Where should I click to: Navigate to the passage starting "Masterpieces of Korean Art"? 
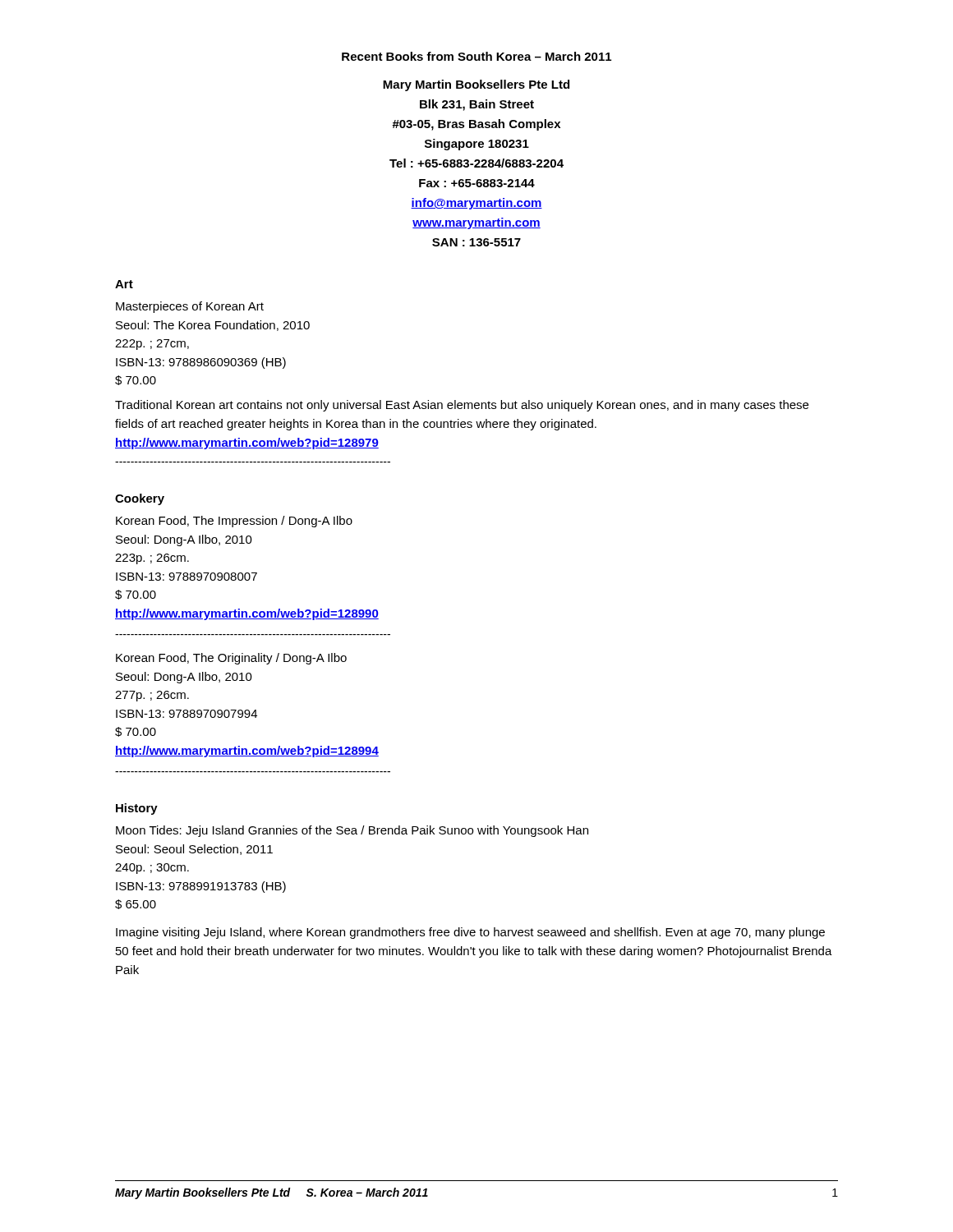coord(190,307)
